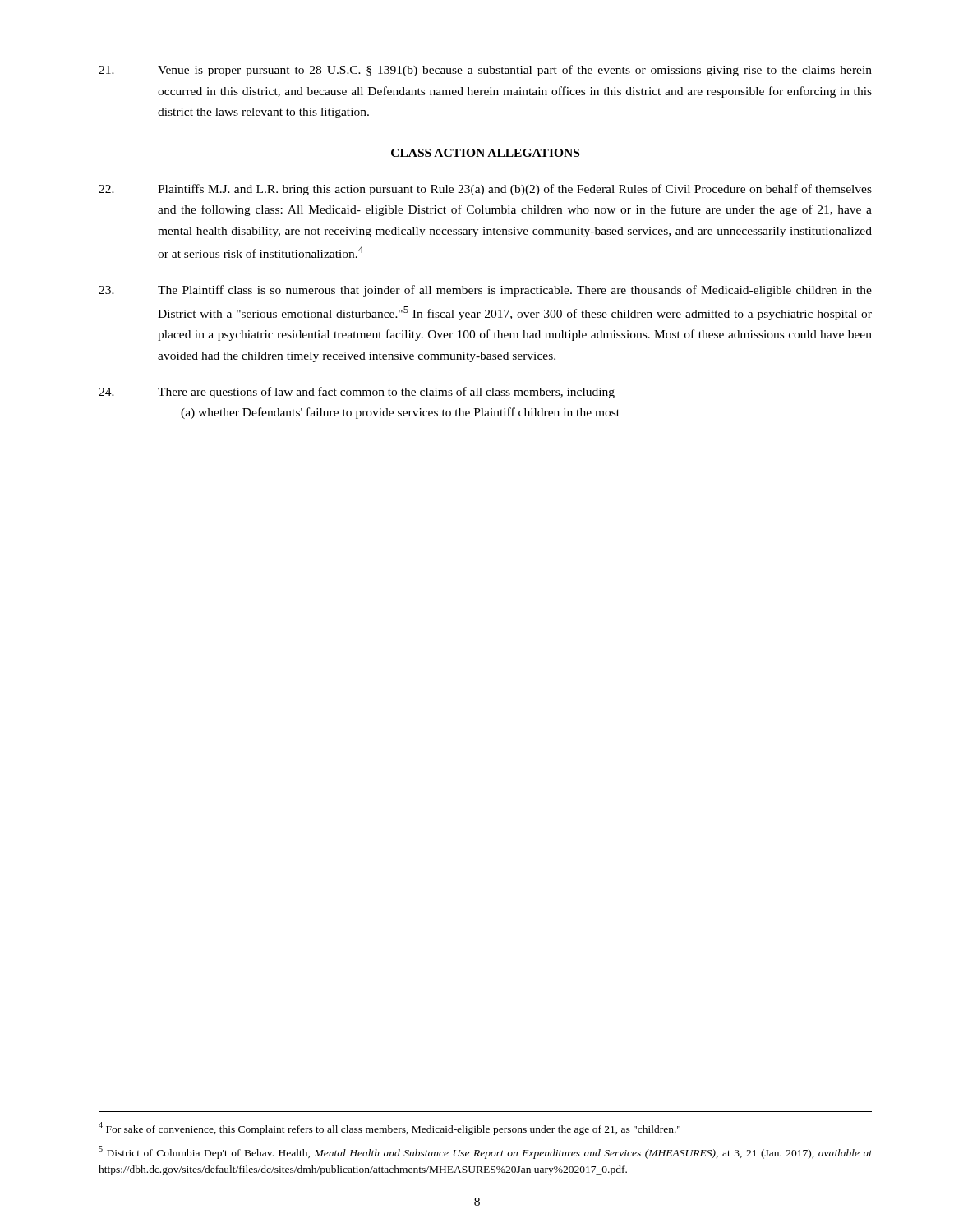Locate the text starting "CLASS ACTION ALLEGATIONS"
Viewport: 954px width, 1232px height.
[485, 152]
